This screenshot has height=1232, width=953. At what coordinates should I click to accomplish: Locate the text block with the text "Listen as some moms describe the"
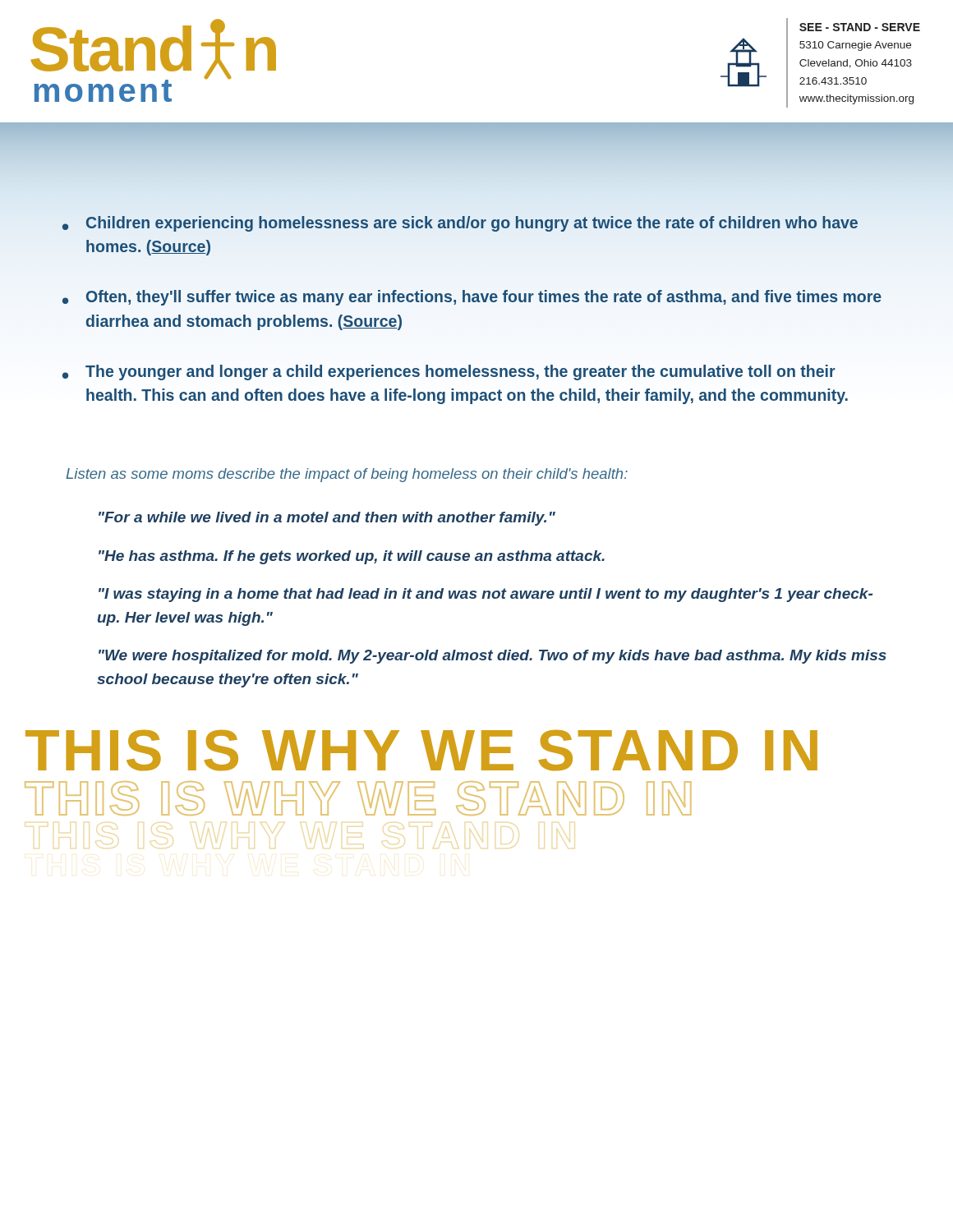(347, 474)
